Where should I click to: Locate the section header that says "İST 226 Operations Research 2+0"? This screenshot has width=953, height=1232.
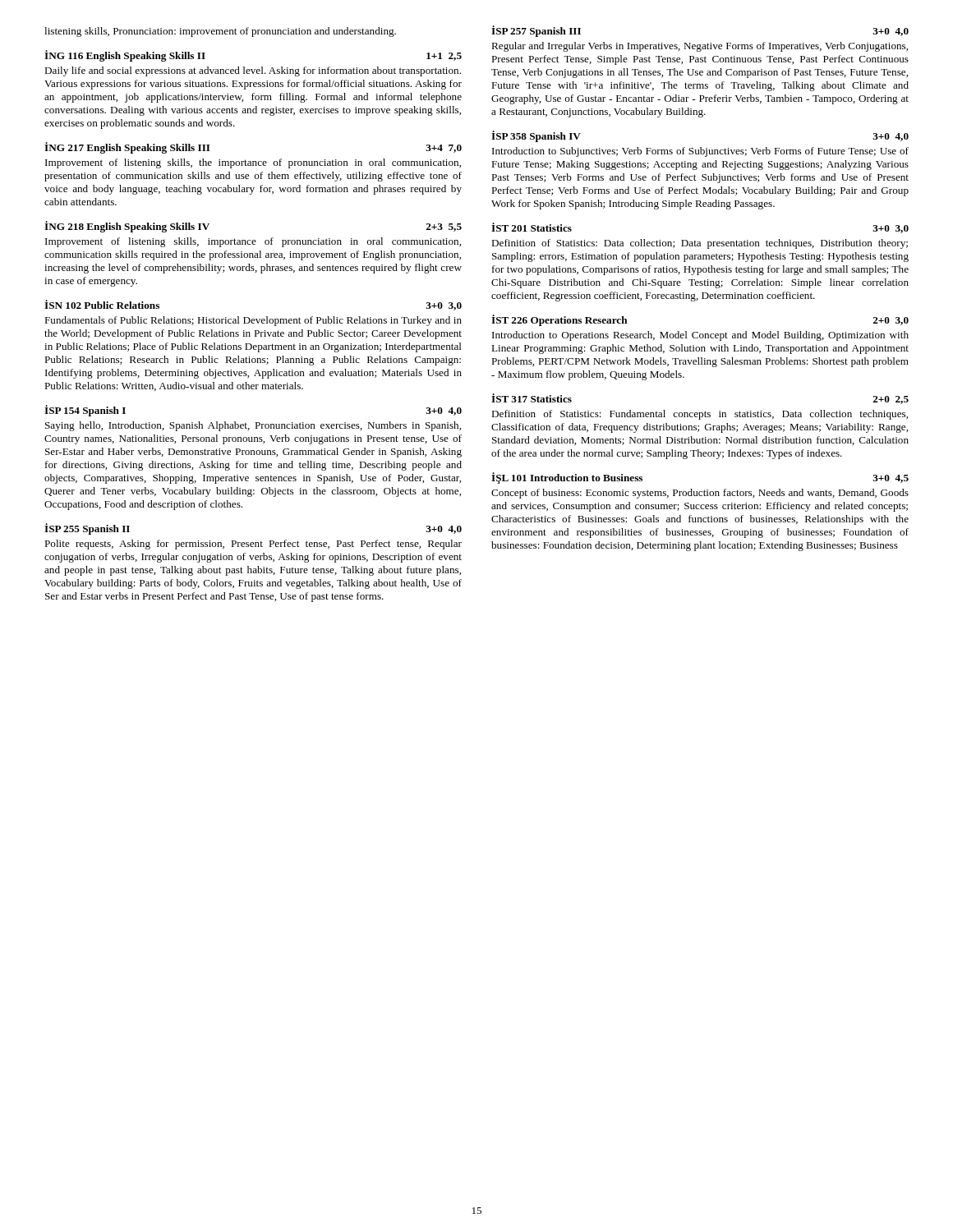click(700, 347)
